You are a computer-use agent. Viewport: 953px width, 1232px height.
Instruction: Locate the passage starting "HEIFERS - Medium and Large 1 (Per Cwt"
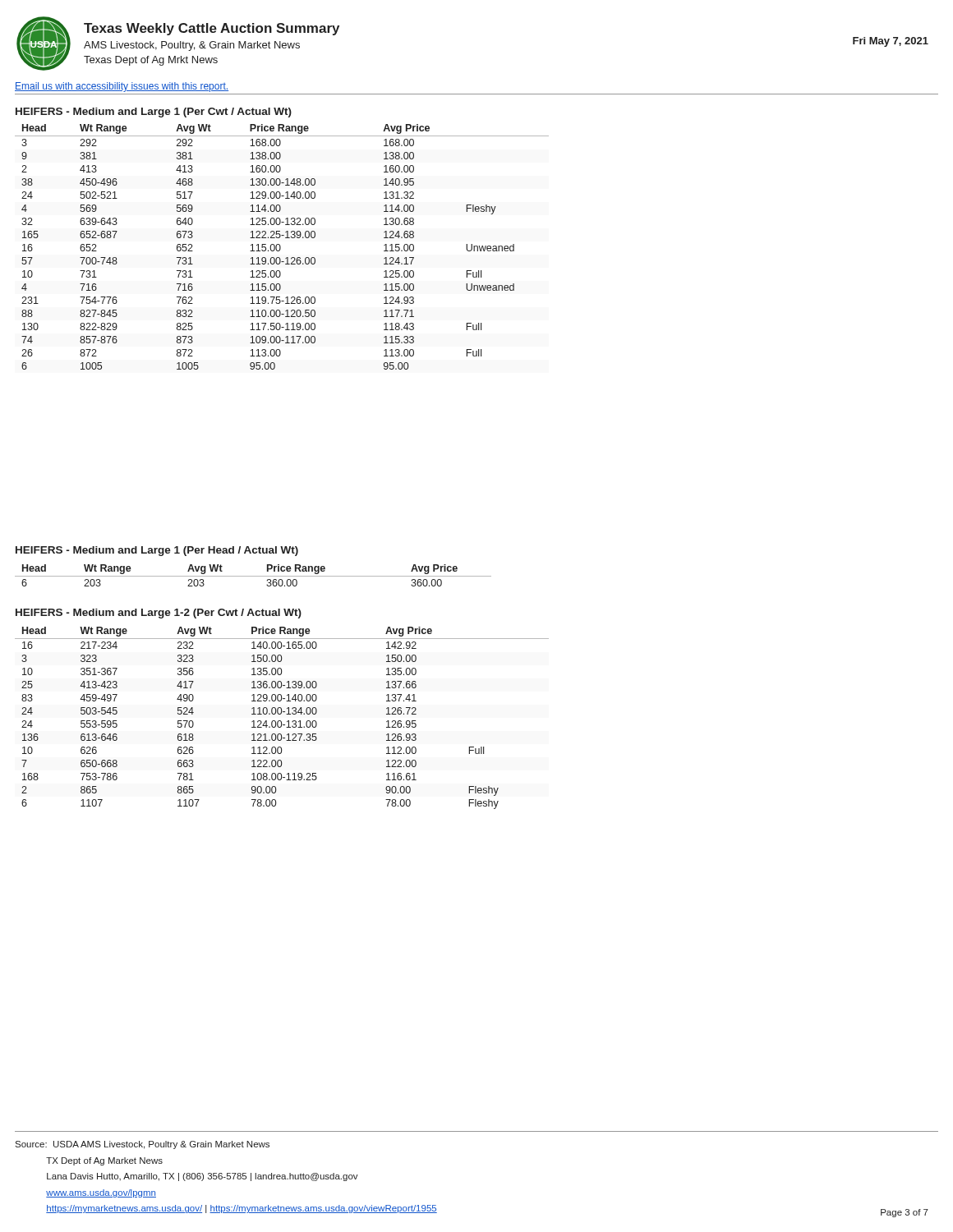(x=153, y=111)
